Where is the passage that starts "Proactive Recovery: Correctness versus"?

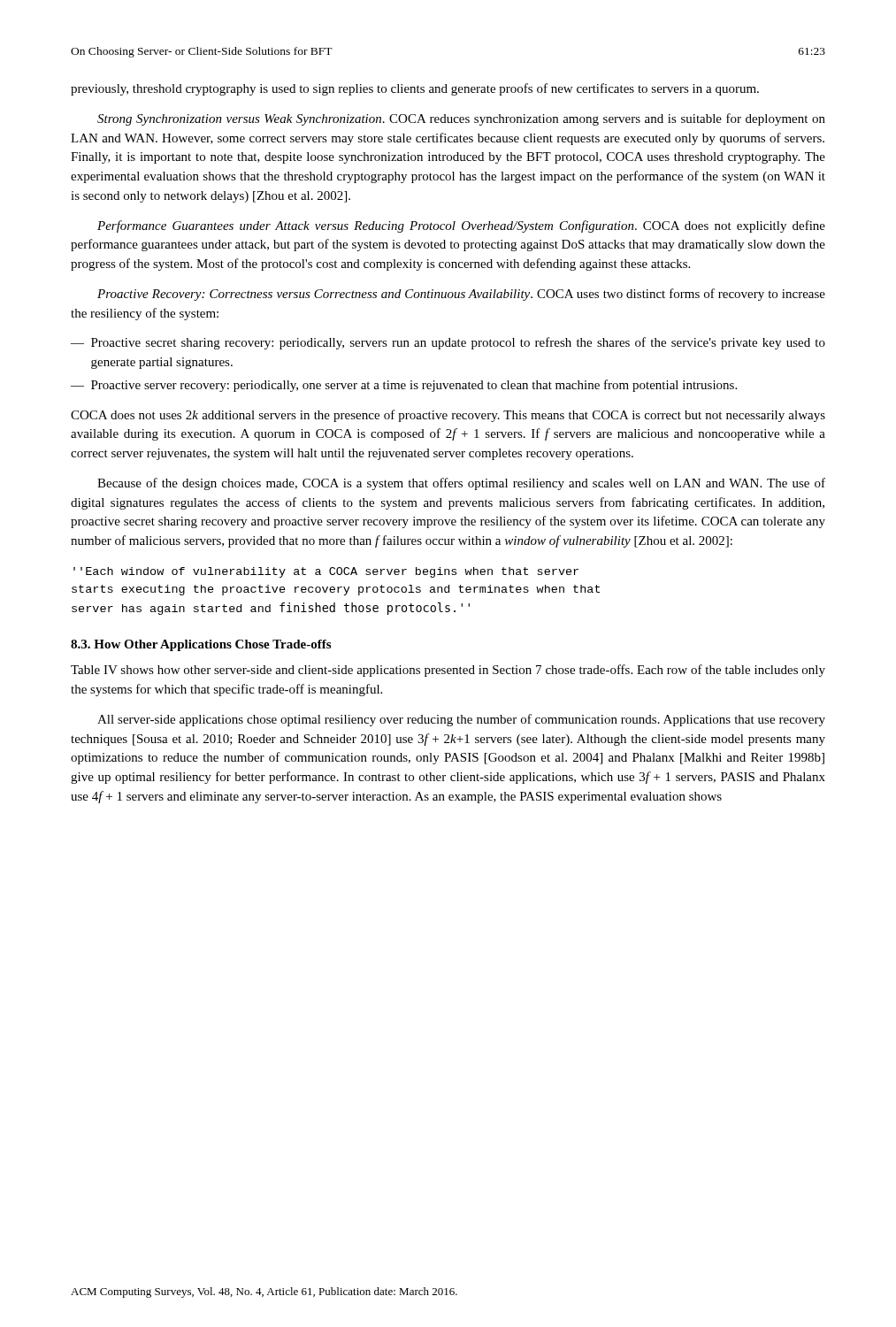(x=448, y=304)
